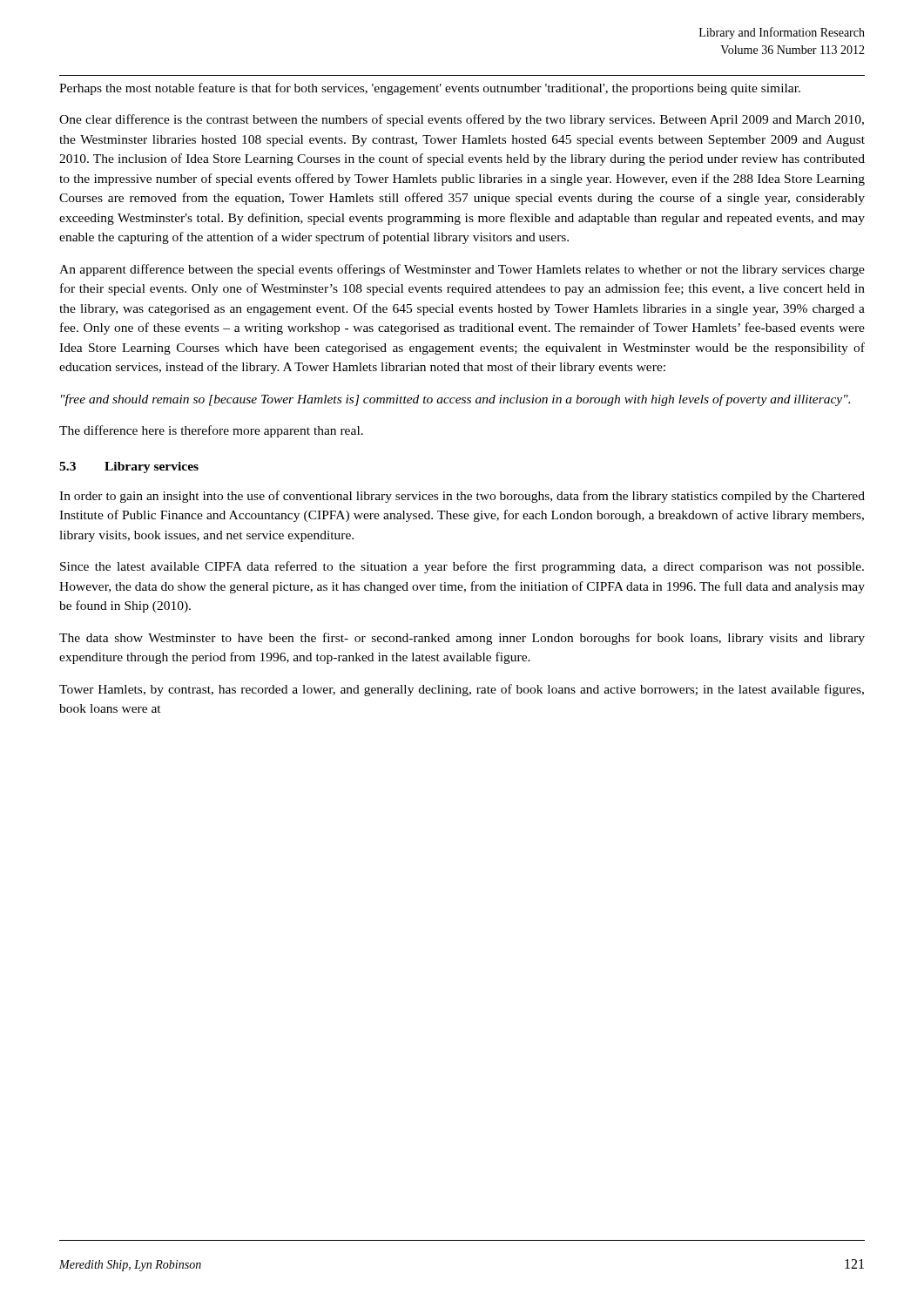Navigate to the region starting "An apparent difference"
This screenshot has height=1307, width=924.
(x=462, y=318)
